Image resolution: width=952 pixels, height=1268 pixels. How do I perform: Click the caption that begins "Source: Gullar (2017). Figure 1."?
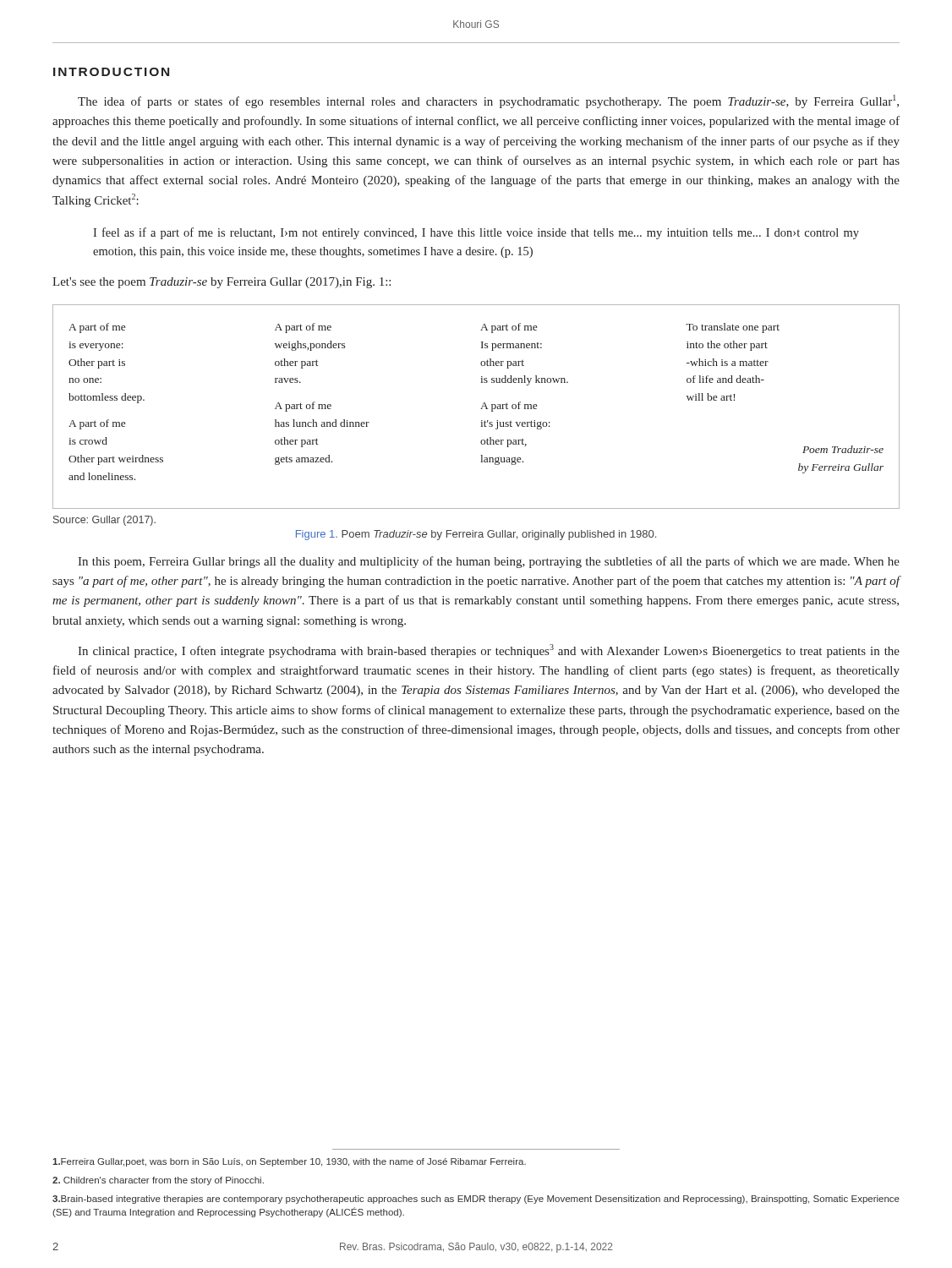pos(476,527)
